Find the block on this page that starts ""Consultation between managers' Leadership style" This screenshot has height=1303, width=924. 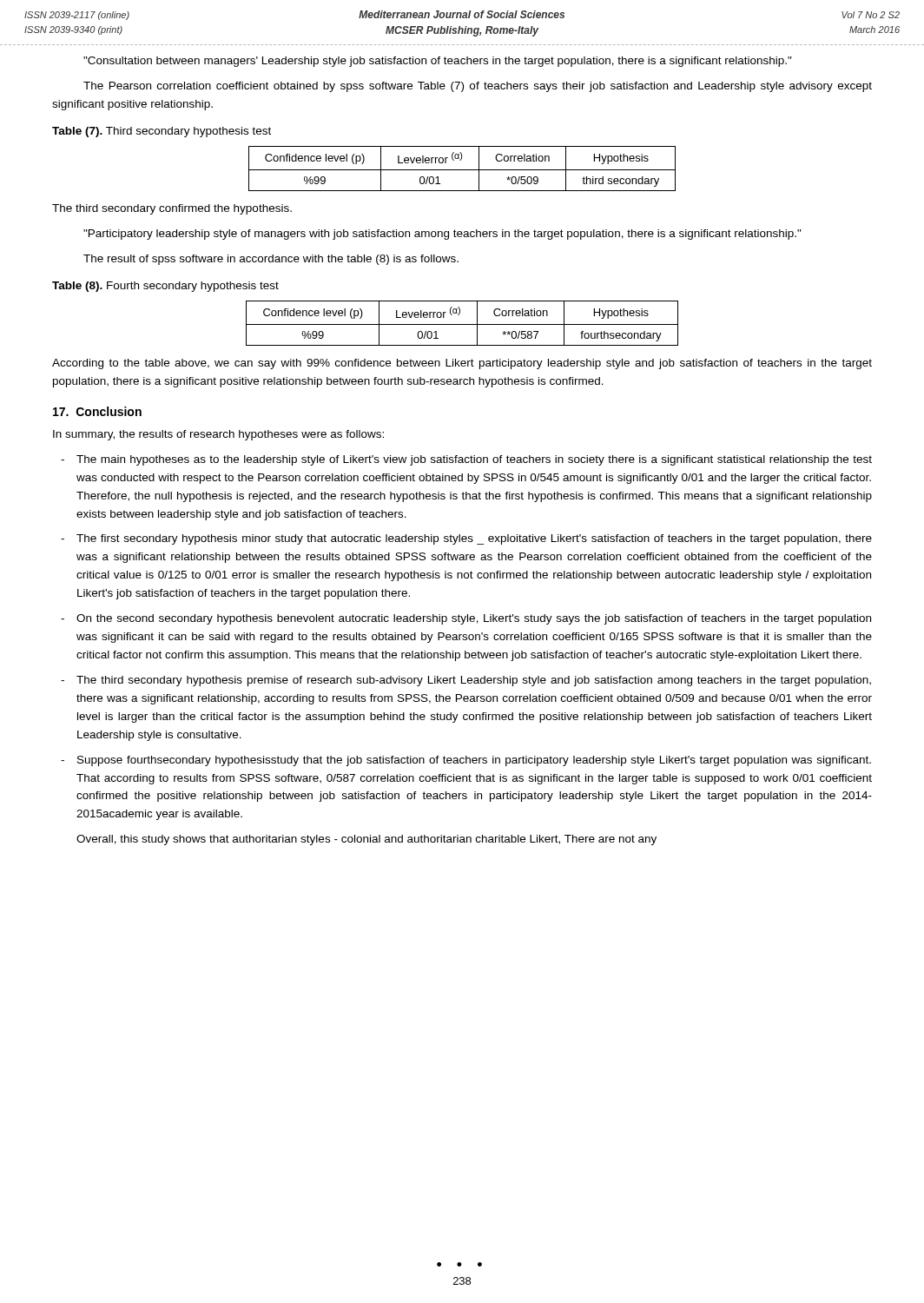[462, 61]
